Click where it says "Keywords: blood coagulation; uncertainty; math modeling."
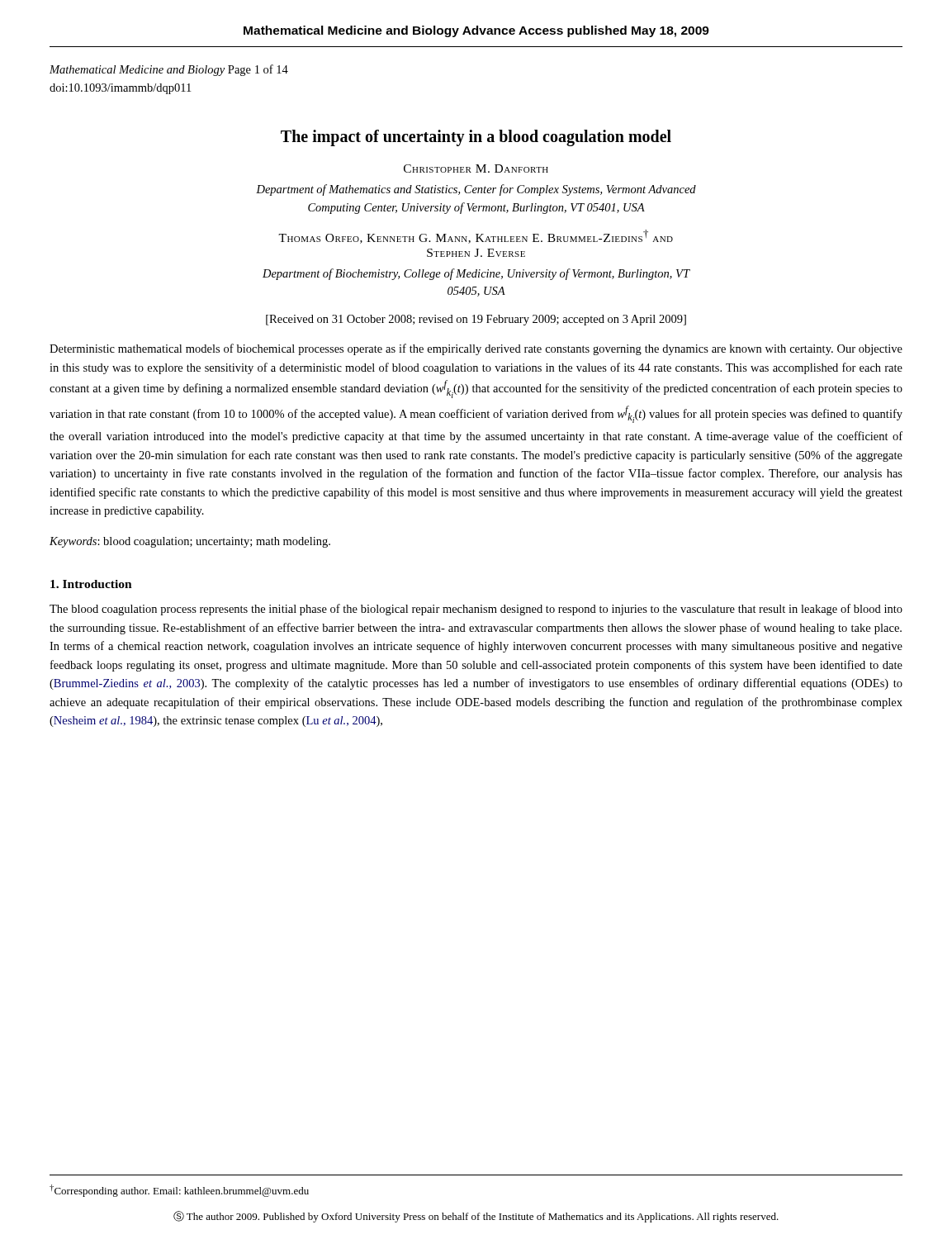 190,541
